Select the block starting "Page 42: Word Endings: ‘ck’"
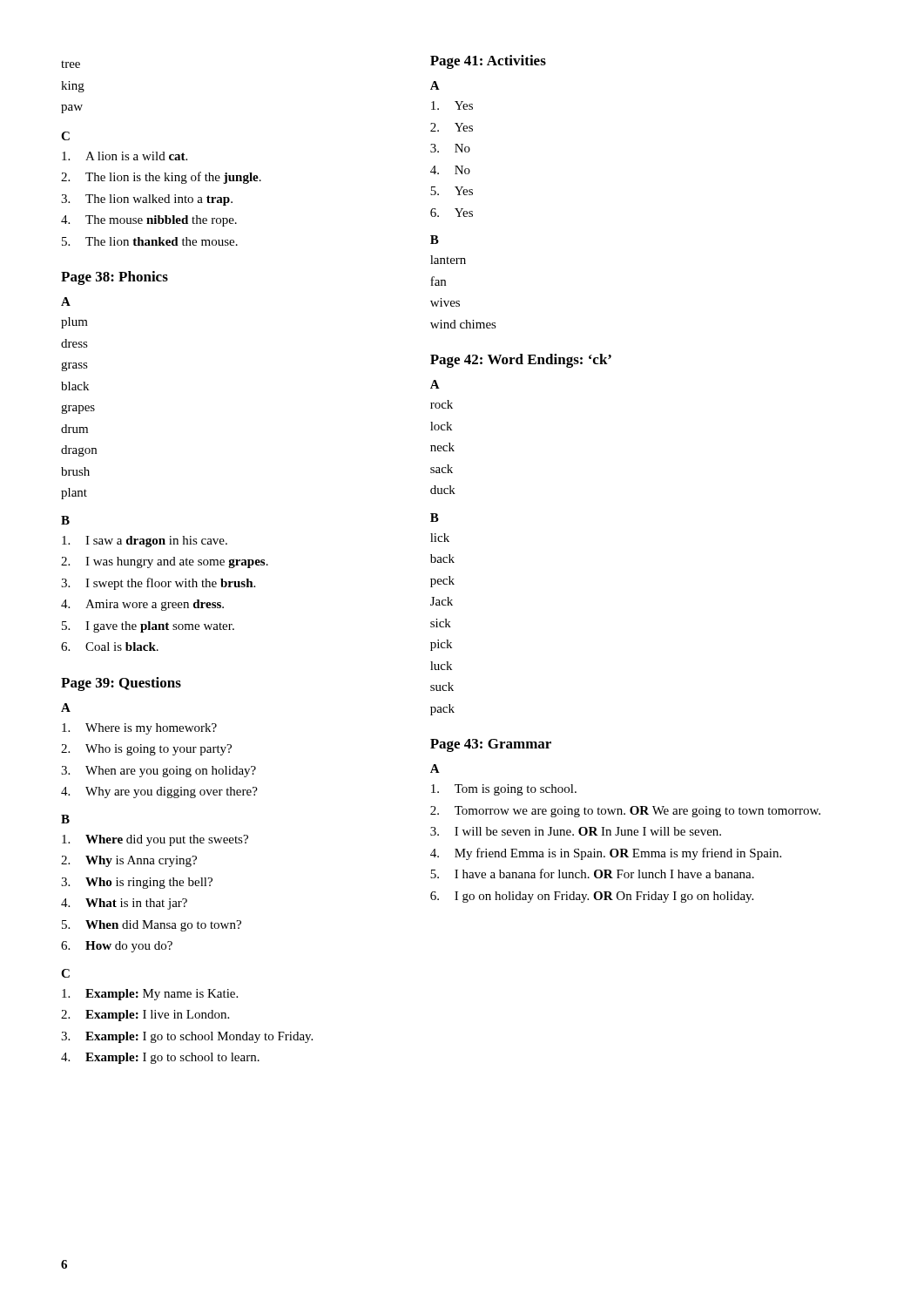 pos(521,359)
